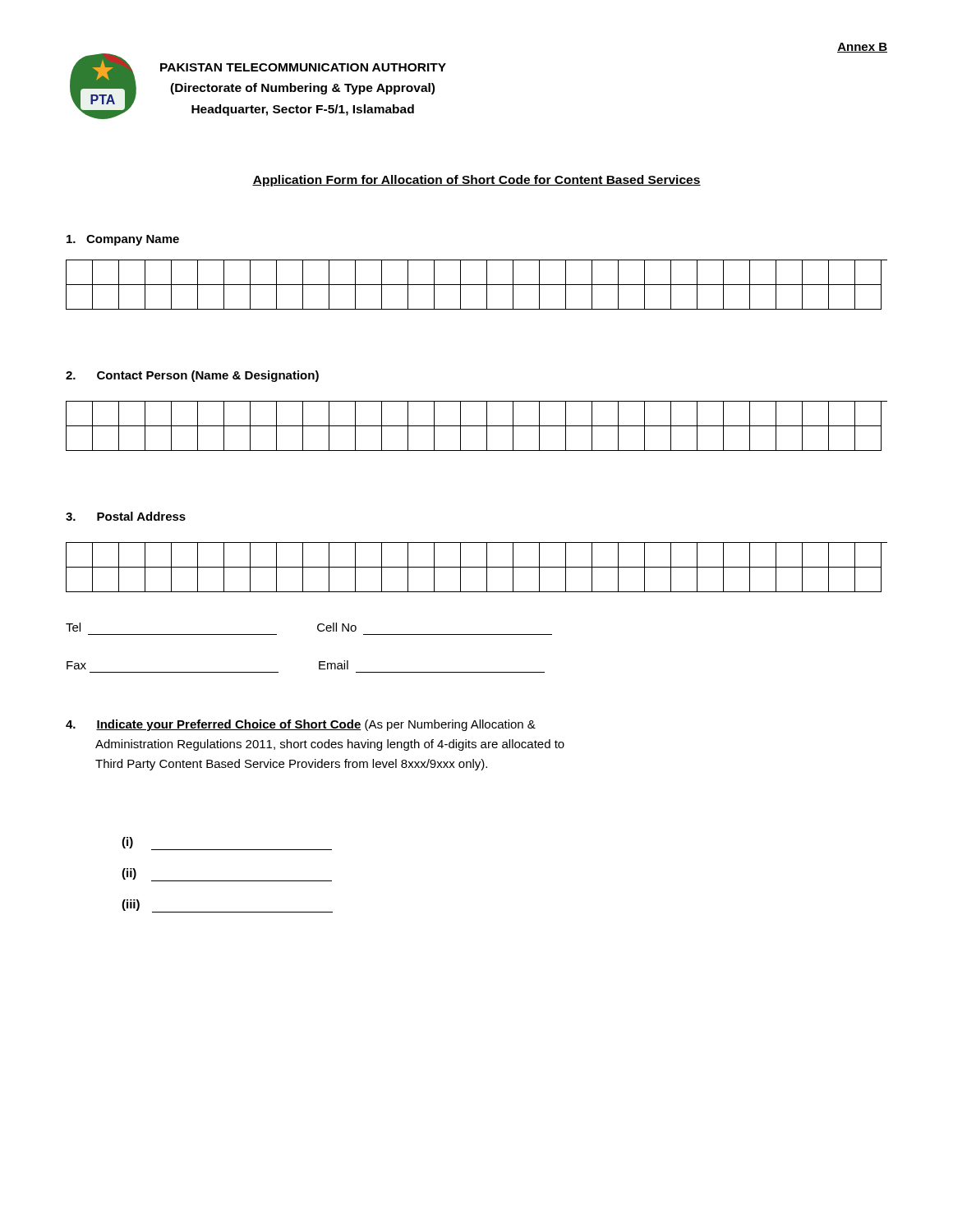Find the text that says "Tel Cell No"
This screenshot has width=953, height=1232.
click(309, 627)
